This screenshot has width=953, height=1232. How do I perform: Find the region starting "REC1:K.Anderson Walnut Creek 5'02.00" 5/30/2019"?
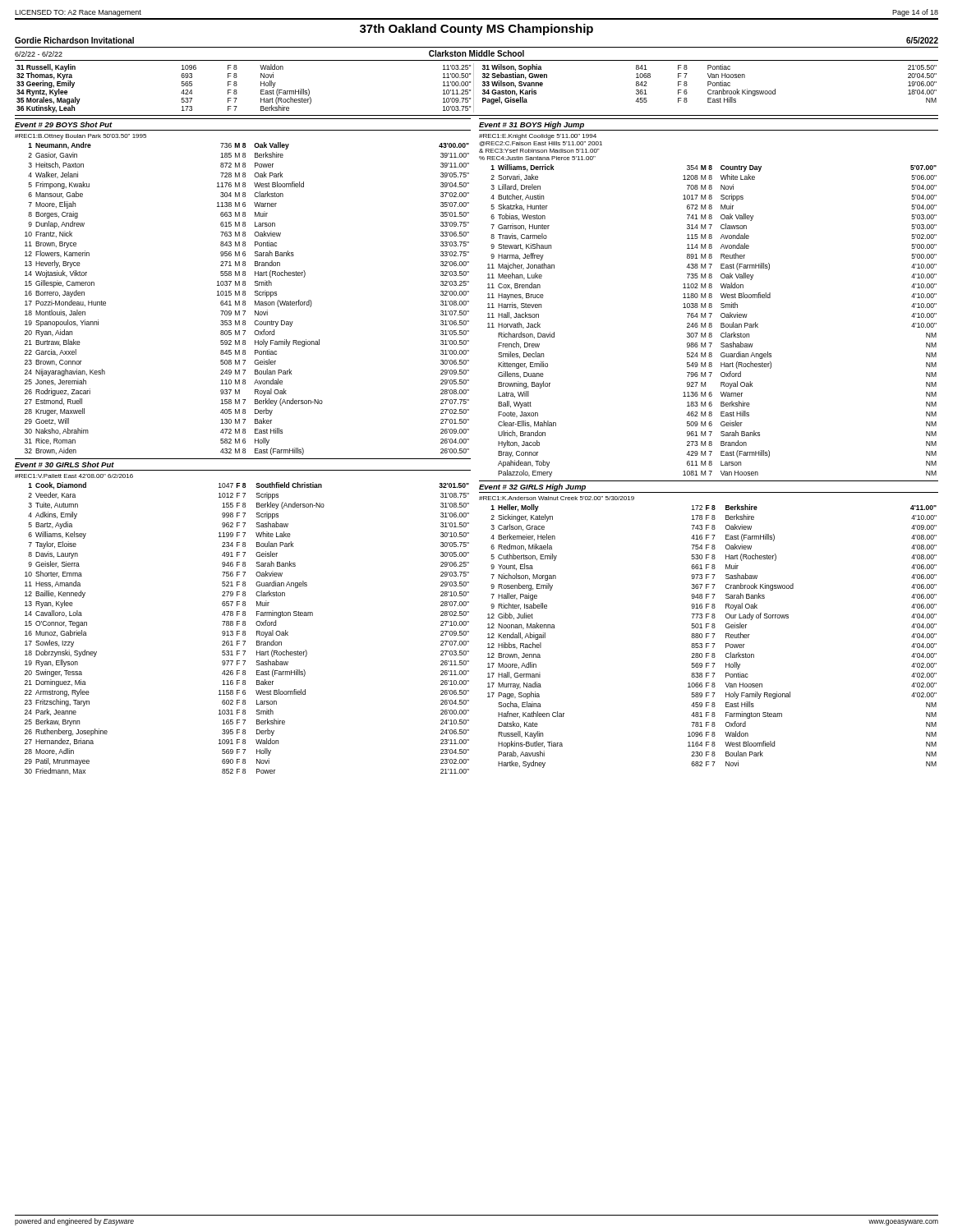[557, 498]
